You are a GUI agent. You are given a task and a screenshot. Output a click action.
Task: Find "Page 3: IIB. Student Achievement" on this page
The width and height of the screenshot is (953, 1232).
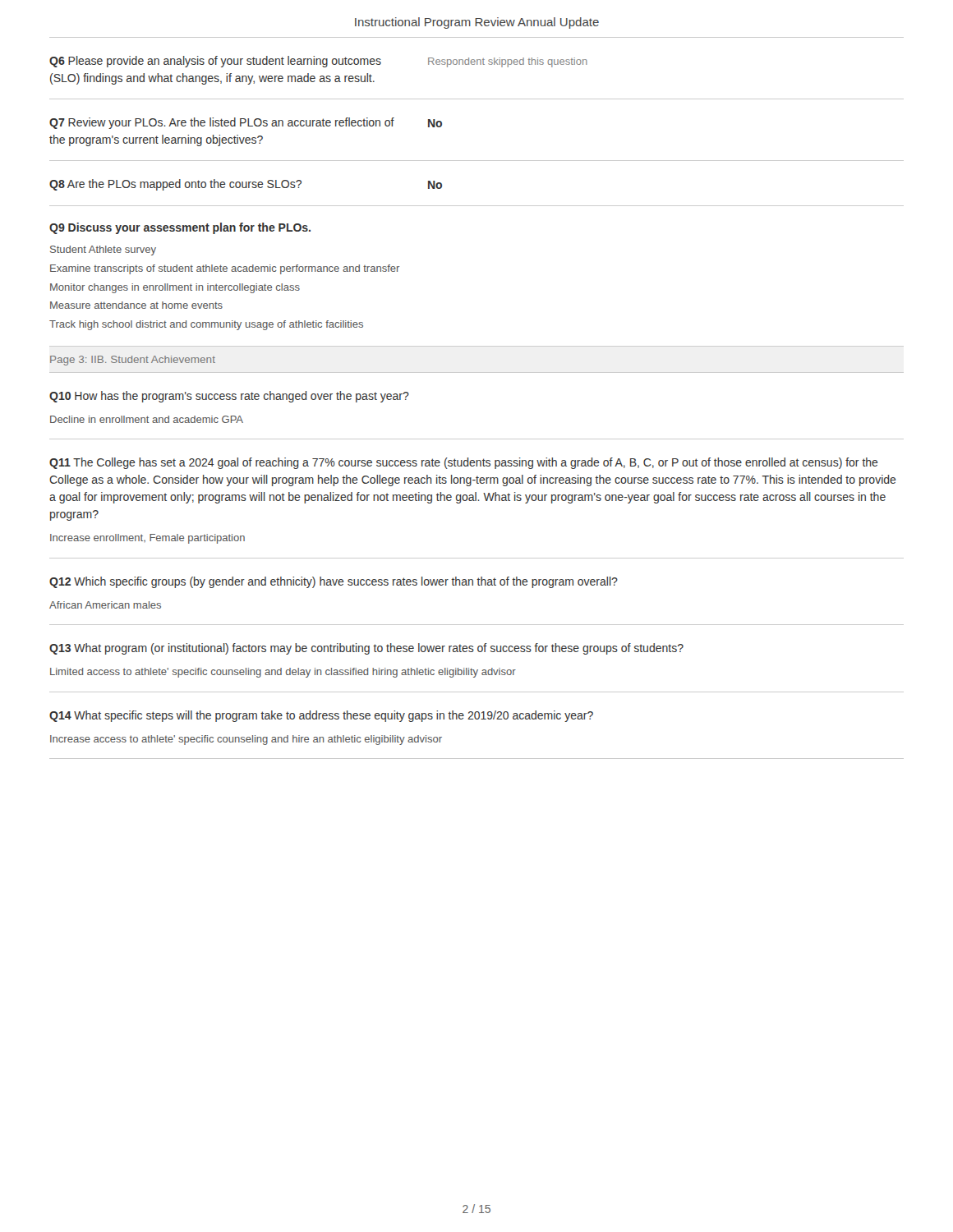tap(132, 359)
